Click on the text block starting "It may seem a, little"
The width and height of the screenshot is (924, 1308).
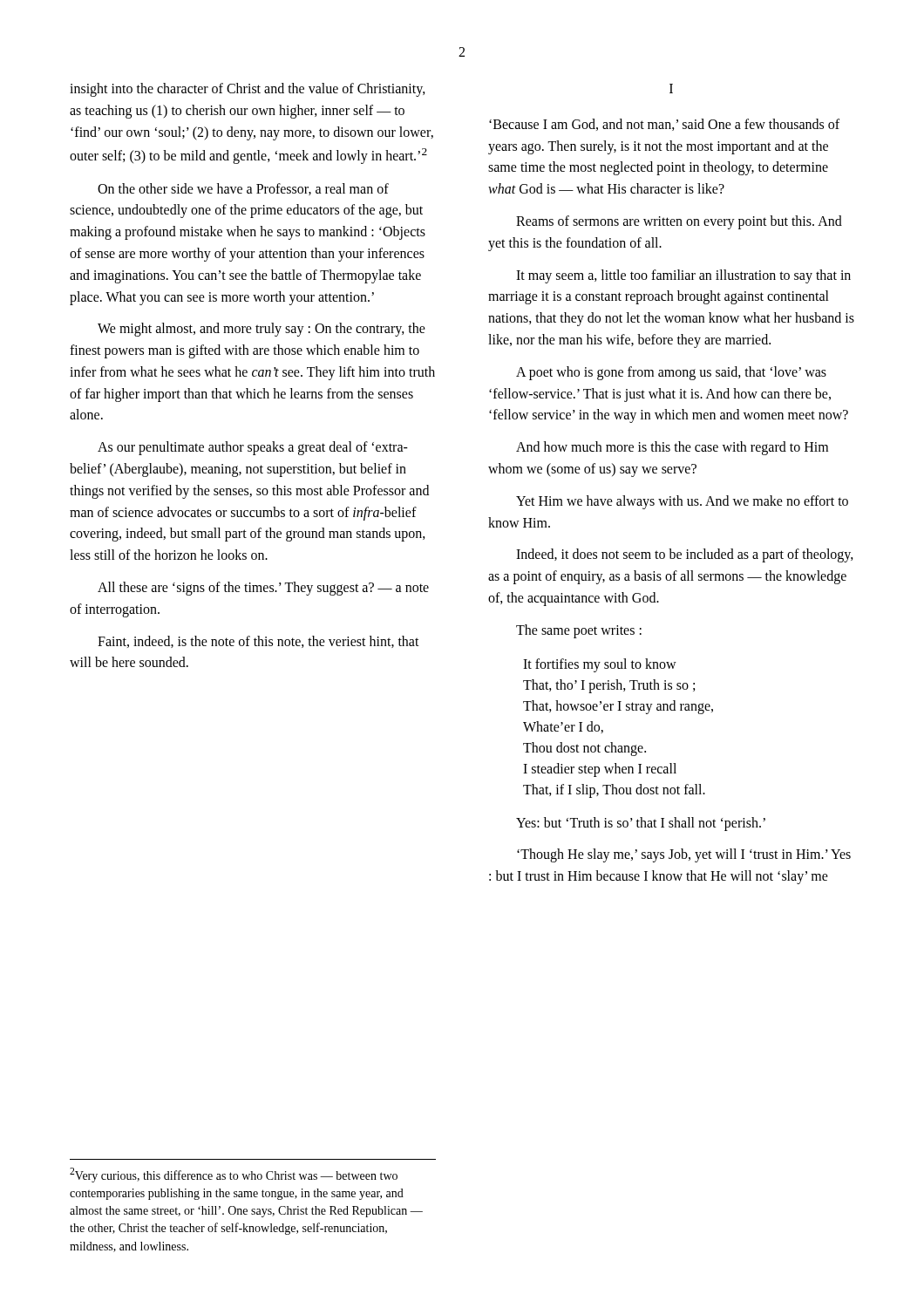(x=671, y=308)
